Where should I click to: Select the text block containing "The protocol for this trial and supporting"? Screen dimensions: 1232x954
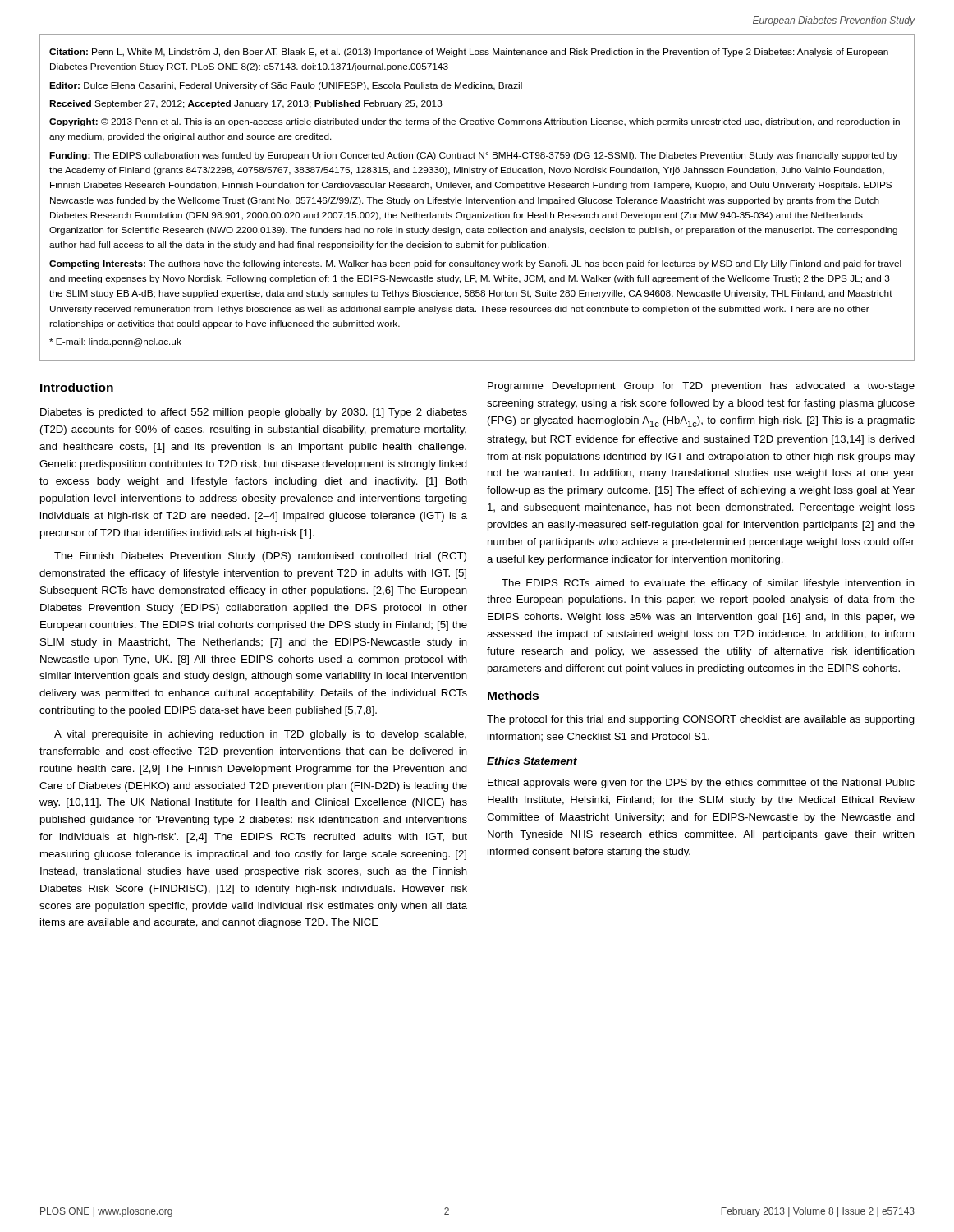click(x=701, y=729)
